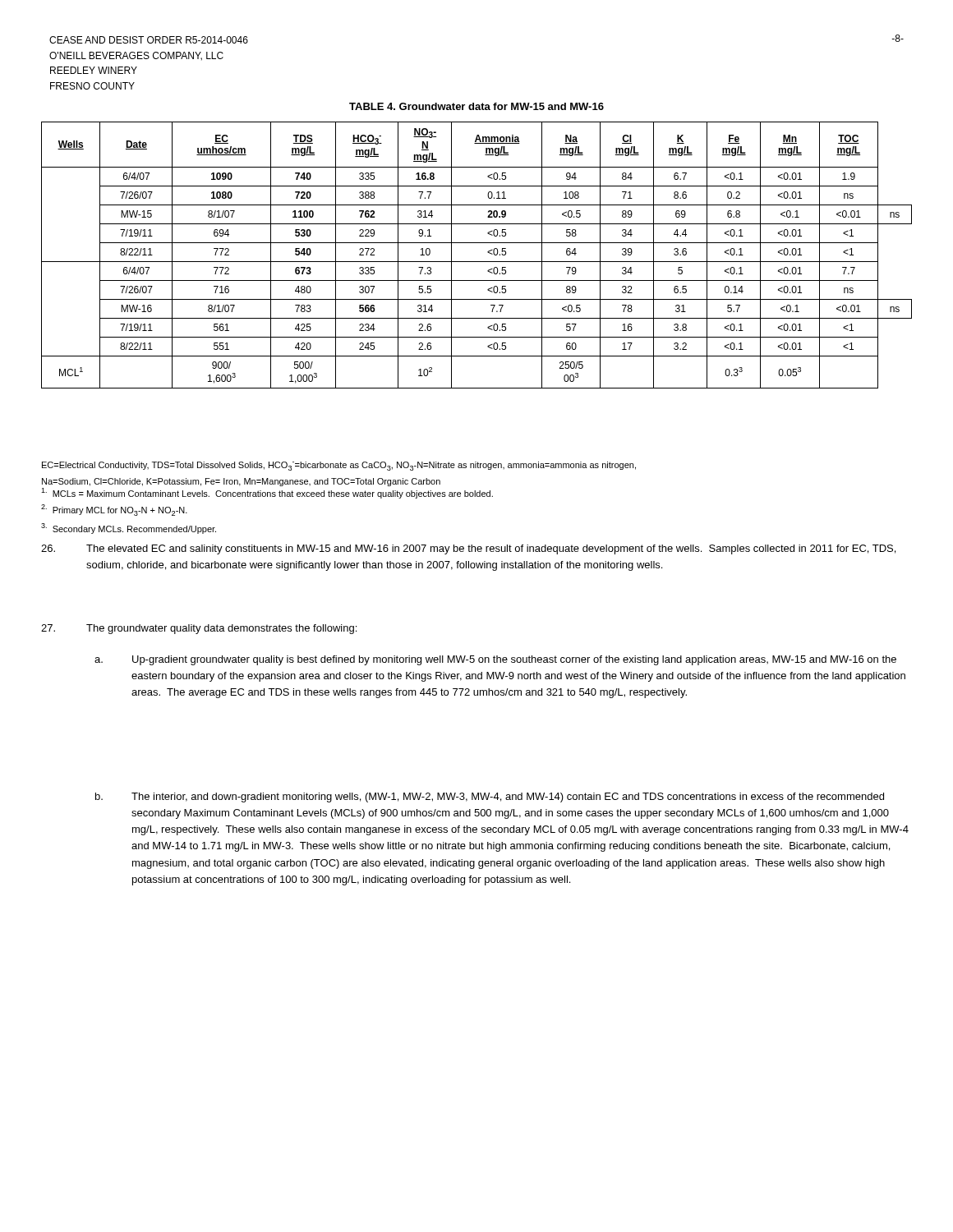Screen dimensions: 1232x953
Task: Find the caption with the text "TABLE 4. Groundwater data"
Action: click(x=476, y=106)
